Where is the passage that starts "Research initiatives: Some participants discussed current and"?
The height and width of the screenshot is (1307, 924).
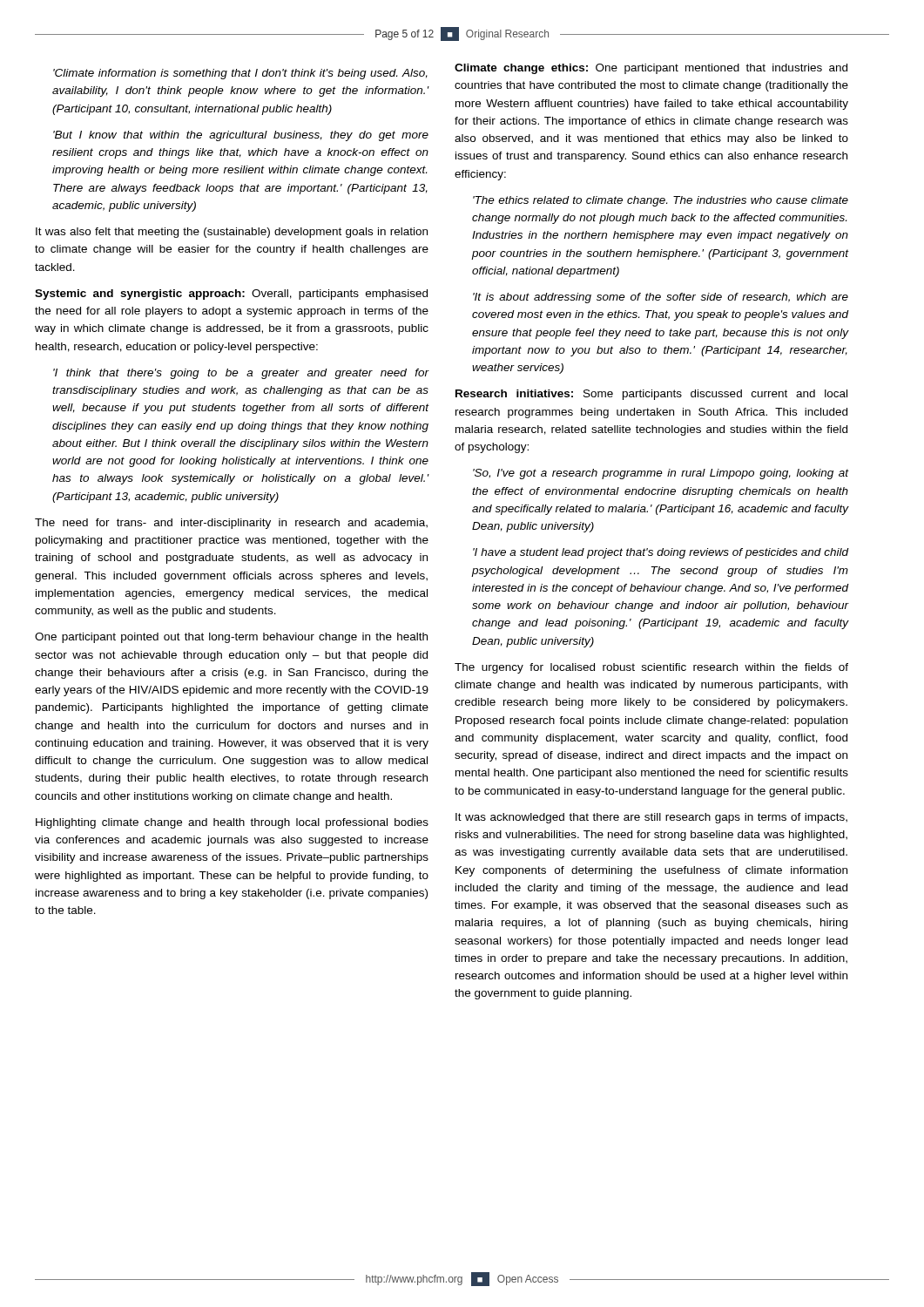[x=651, y=421]
